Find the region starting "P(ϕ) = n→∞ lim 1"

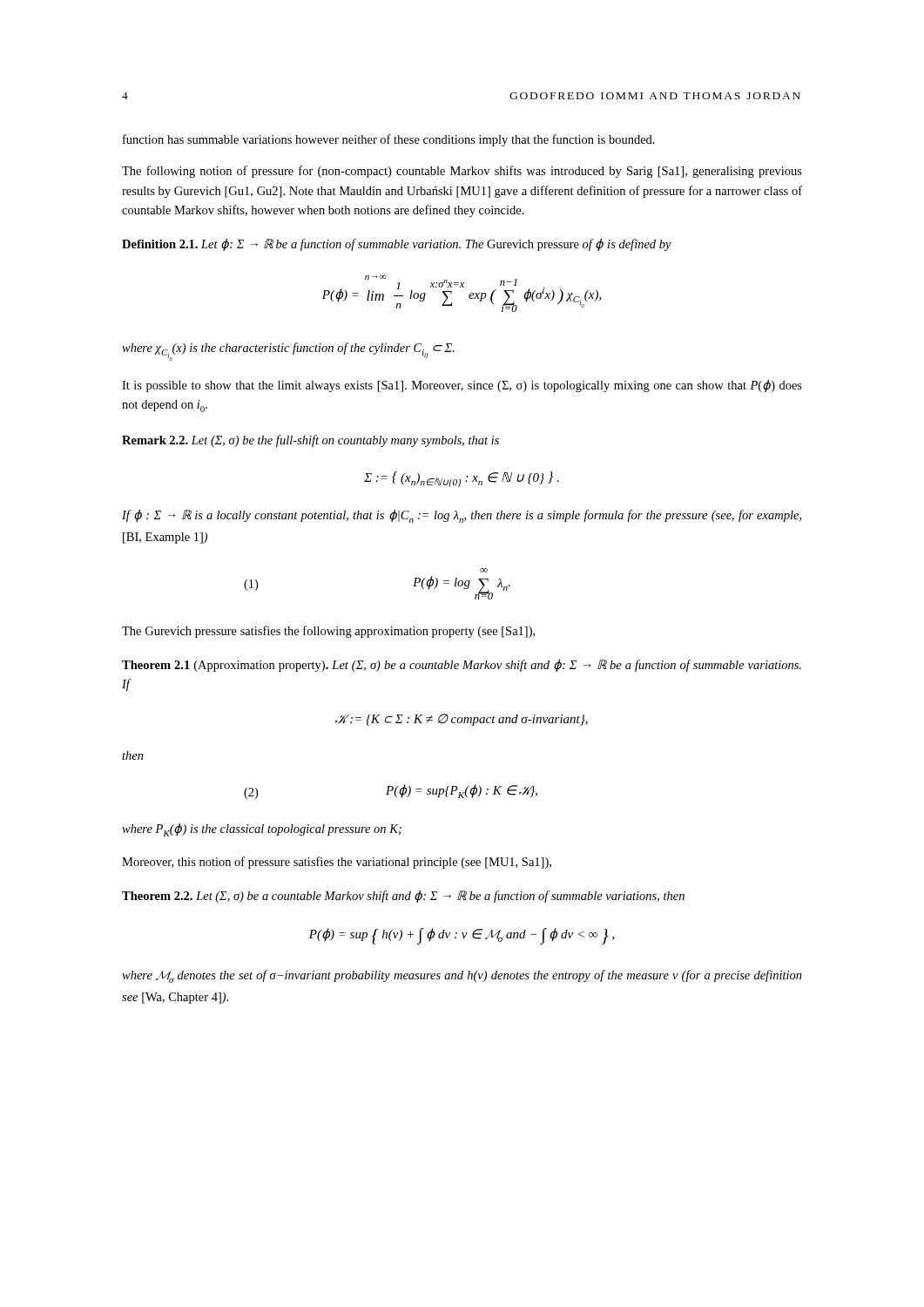[x=462, y=296]
